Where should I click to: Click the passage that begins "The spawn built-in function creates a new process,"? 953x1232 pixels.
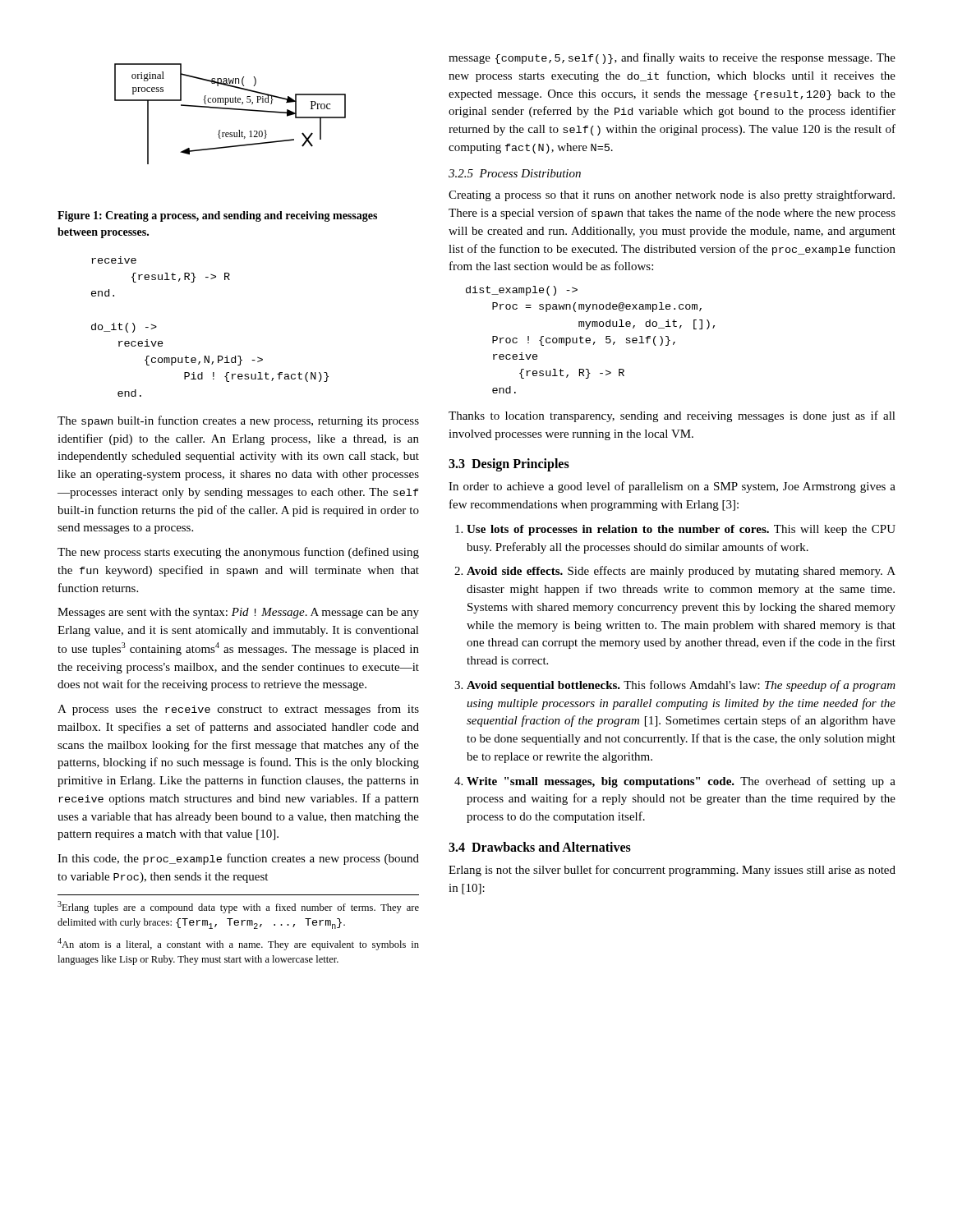[238, 475]
